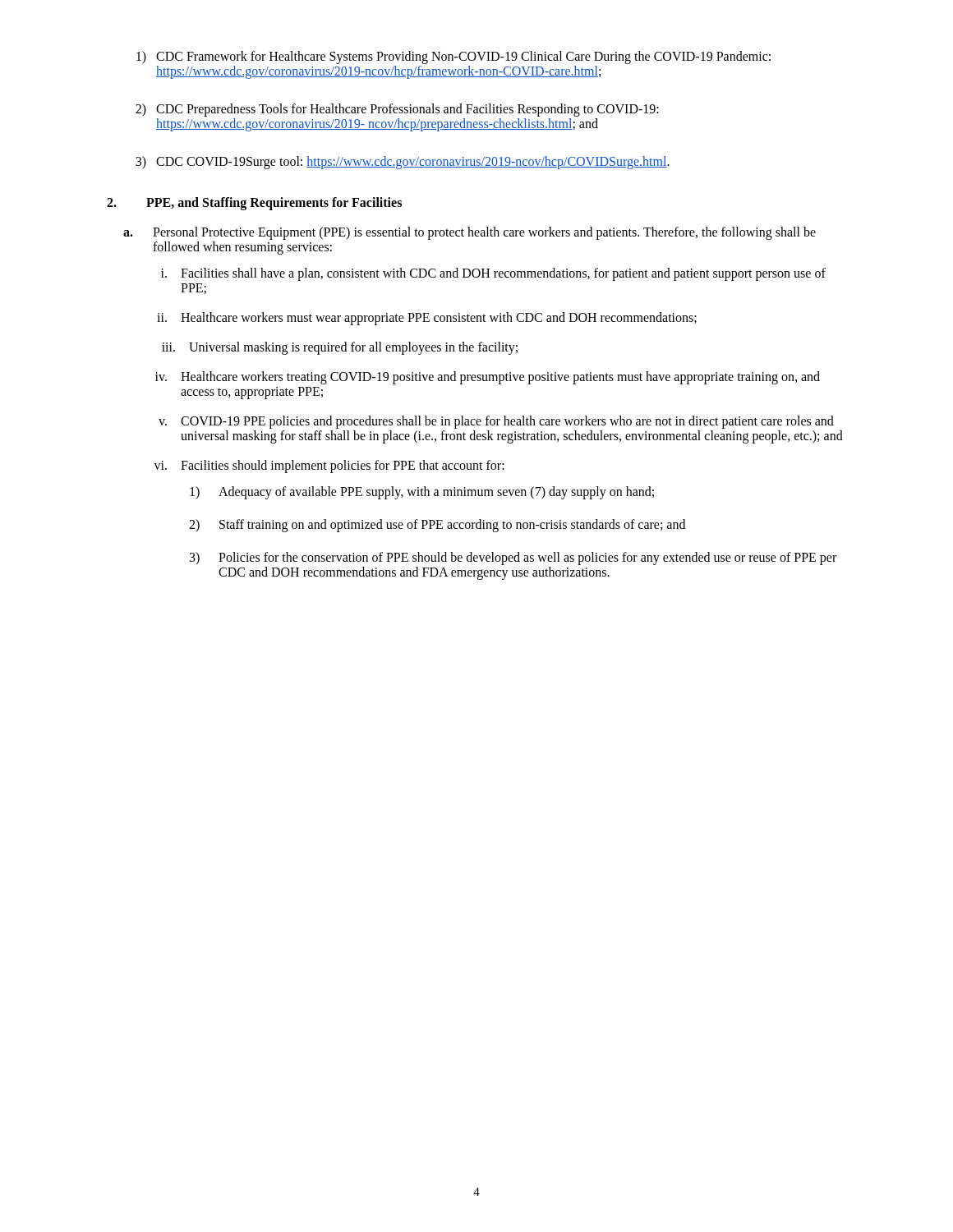Viewport: 953px width, 1232px height.
Task: Locate the text starting "2. PPE, and Staffing"
Action: pyautogui.click(x=254, y=204)
